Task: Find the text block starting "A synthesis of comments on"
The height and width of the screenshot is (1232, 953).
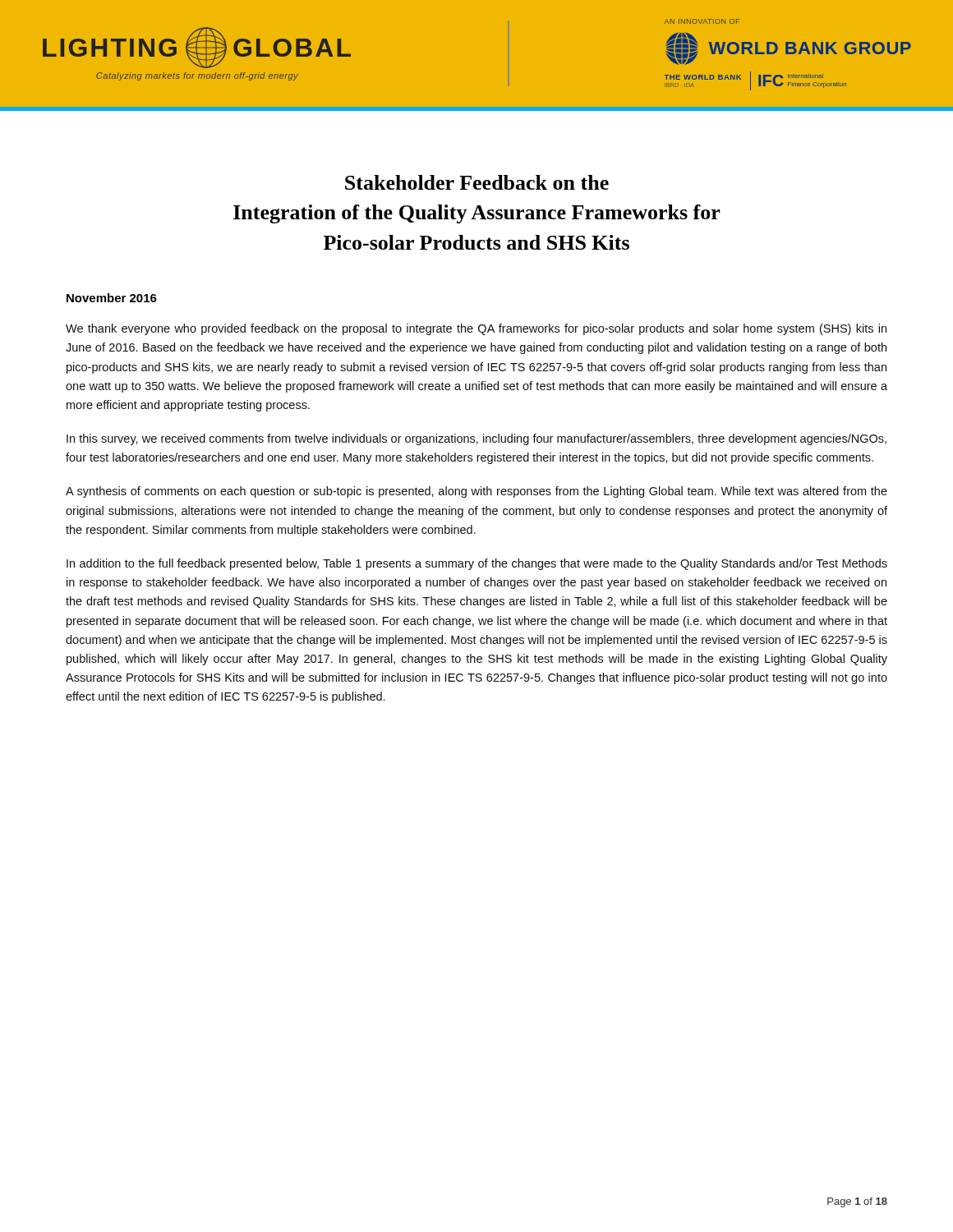Action: (476, 511)
